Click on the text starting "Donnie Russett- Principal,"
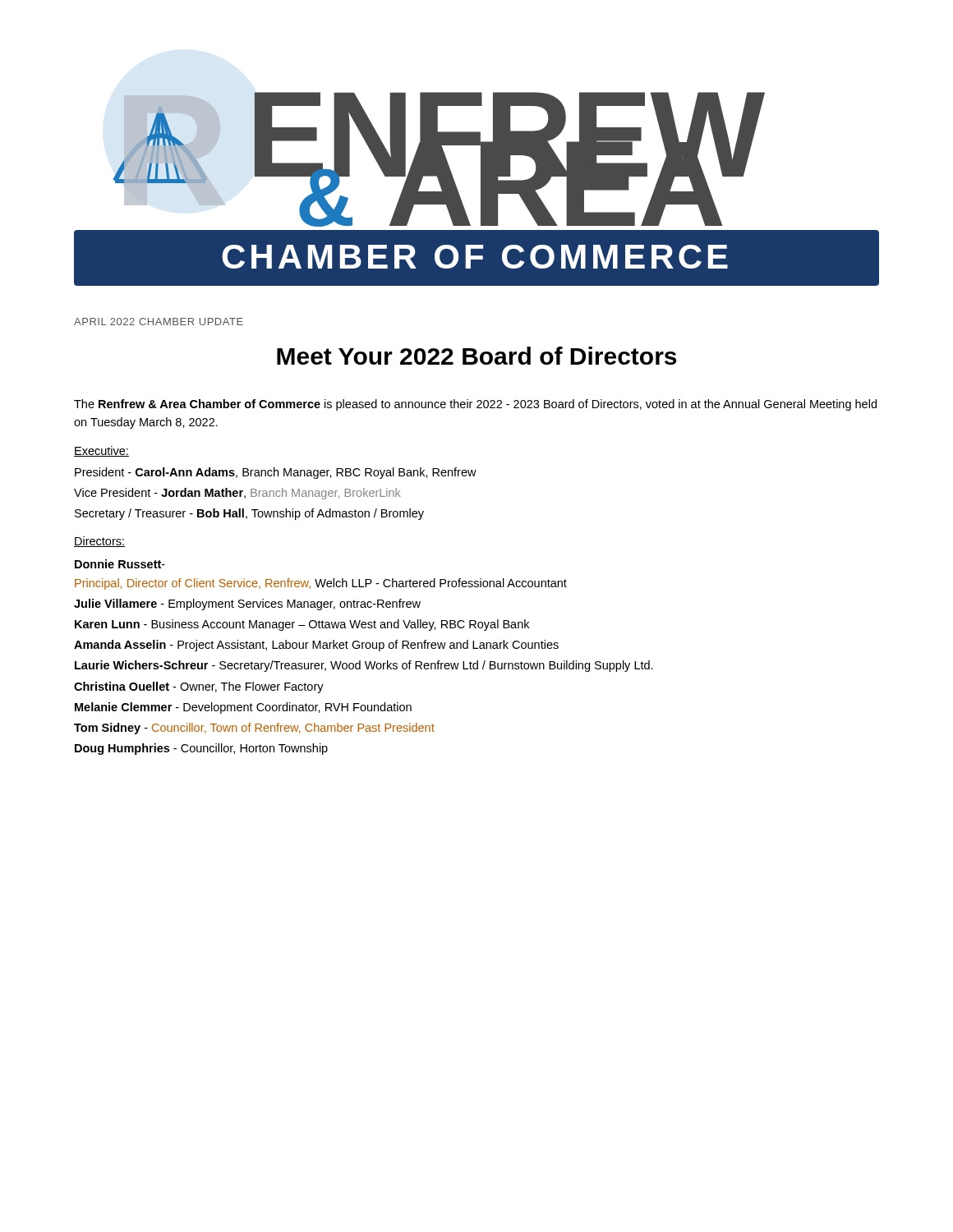This screenshot has width=953, height=1232. pyautogui.click(x=320, y=573)
